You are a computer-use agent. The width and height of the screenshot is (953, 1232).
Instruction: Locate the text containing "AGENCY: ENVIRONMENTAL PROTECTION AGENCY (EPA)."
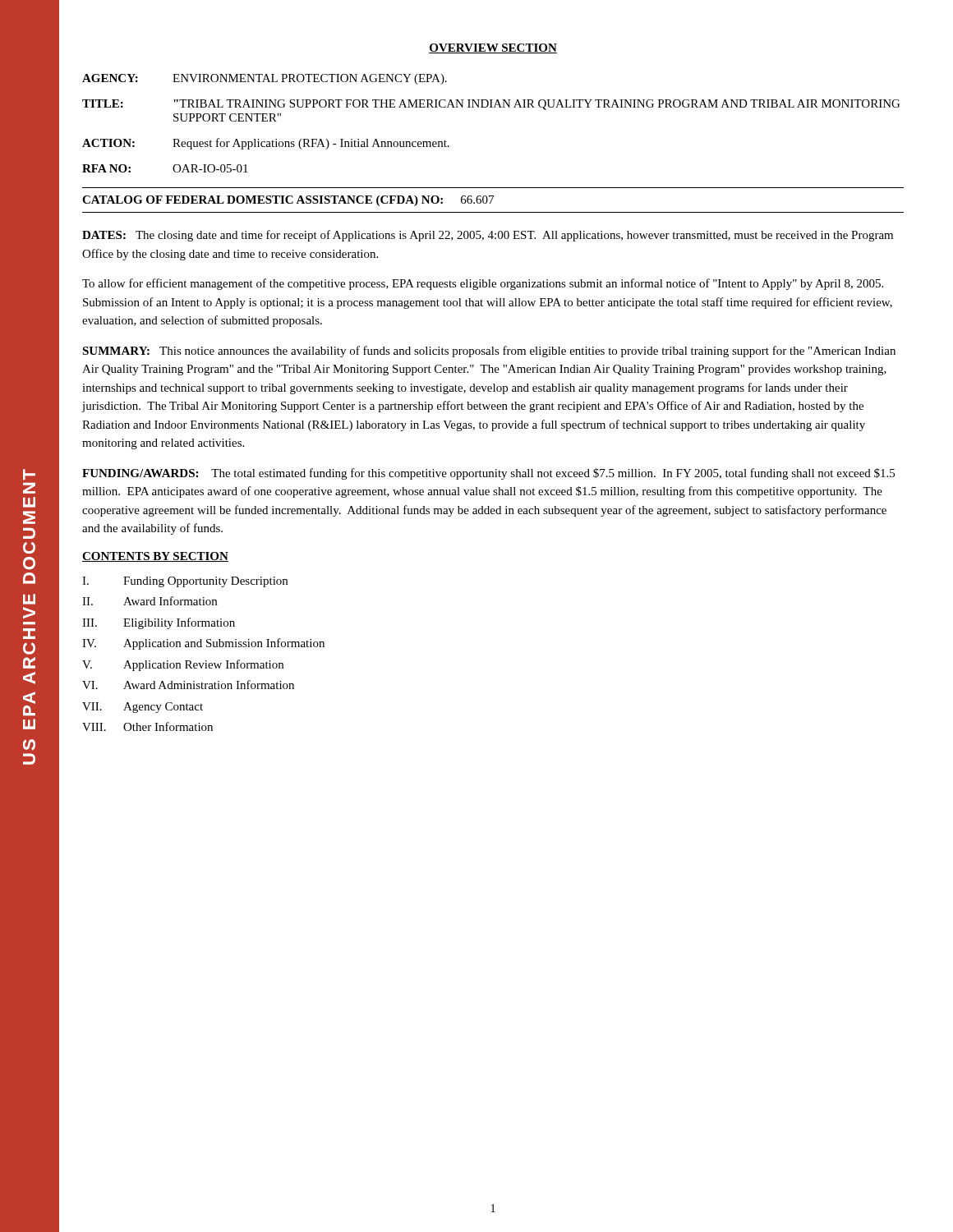(x=265, y=79)
